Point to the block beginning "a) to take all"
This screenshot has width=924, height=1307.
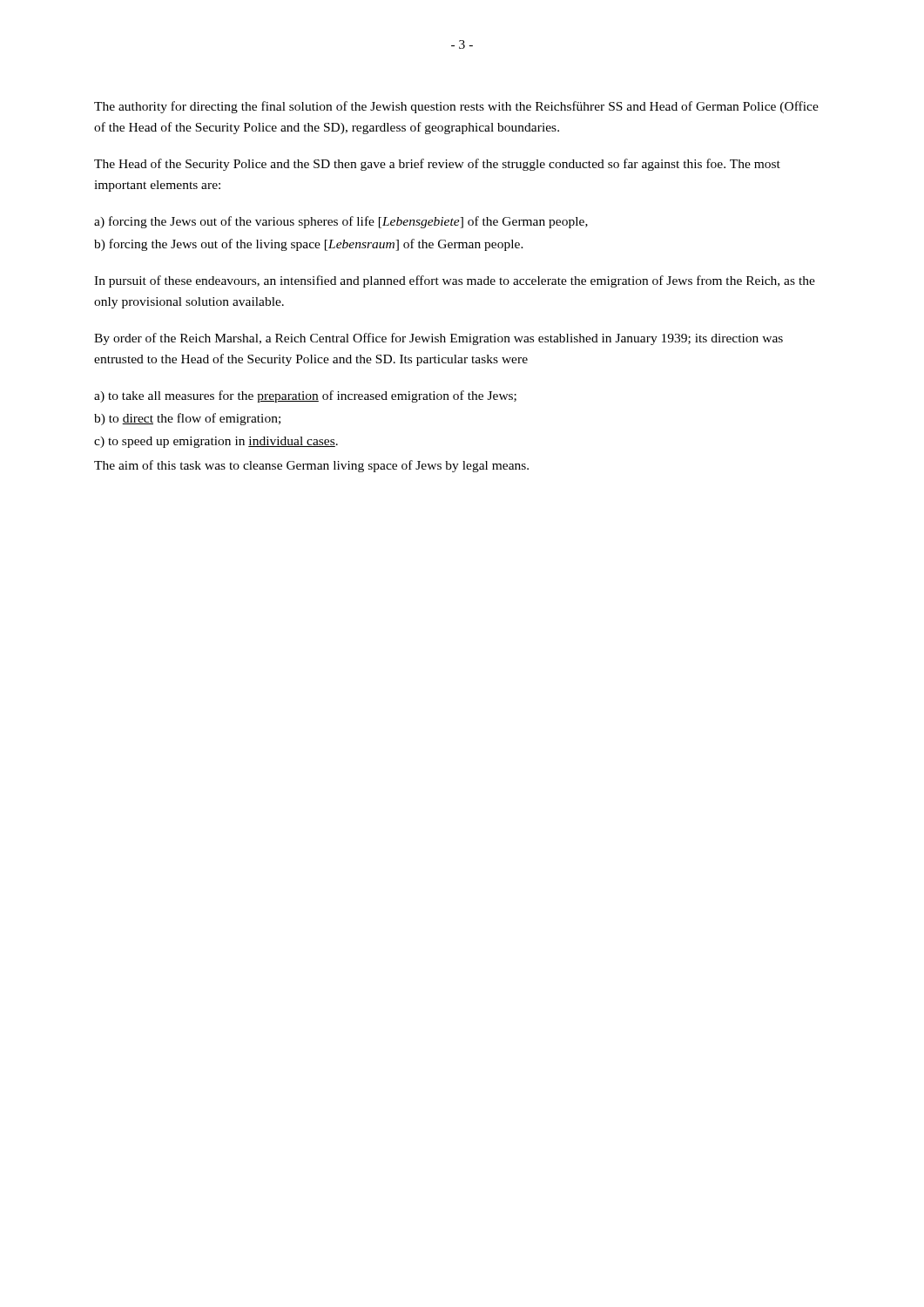tap(306, 395)
